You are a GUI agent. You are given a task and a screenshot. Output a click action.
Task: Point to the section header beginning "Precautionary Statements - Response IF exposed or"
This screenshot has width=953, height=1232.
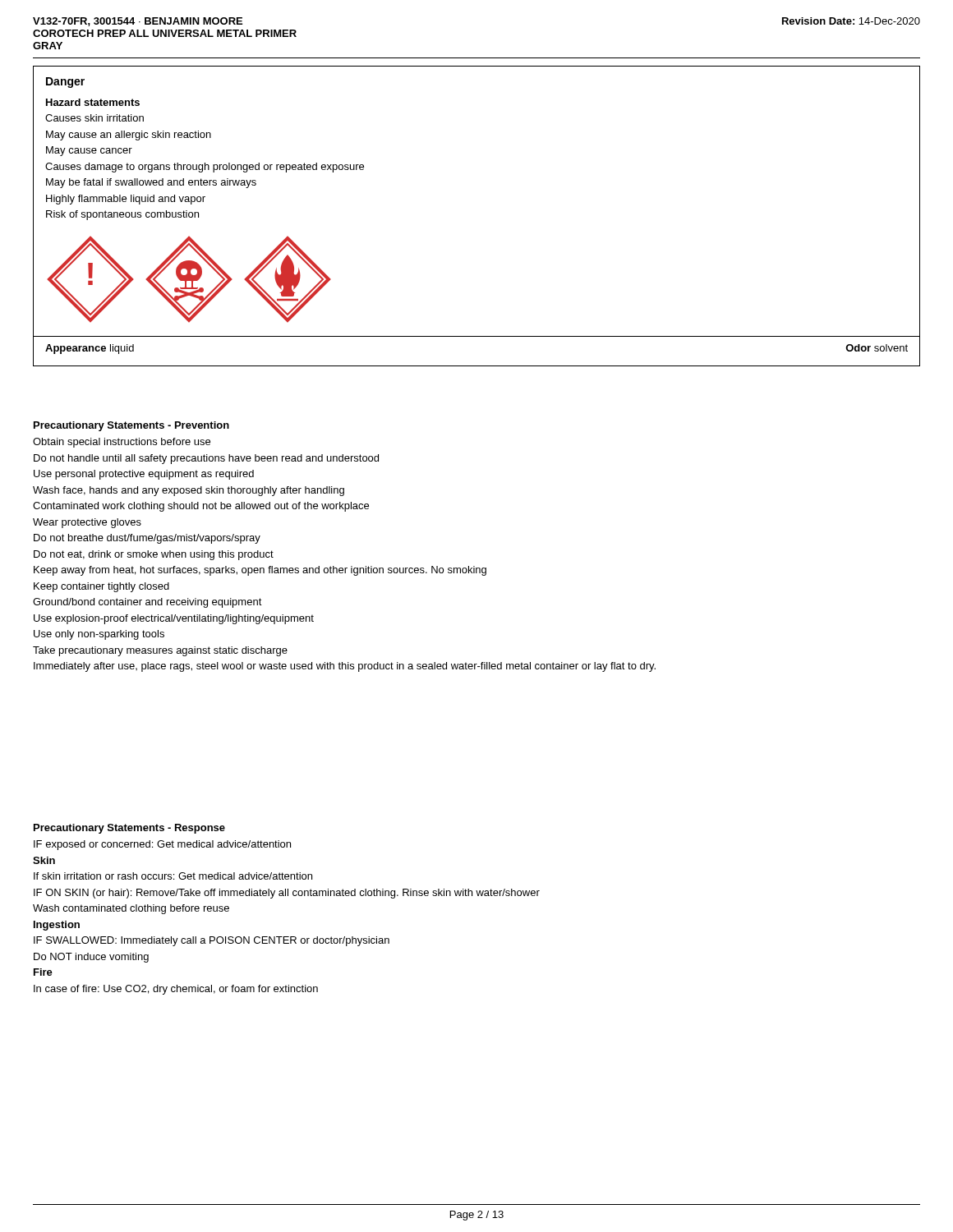(x=129, y=829)
